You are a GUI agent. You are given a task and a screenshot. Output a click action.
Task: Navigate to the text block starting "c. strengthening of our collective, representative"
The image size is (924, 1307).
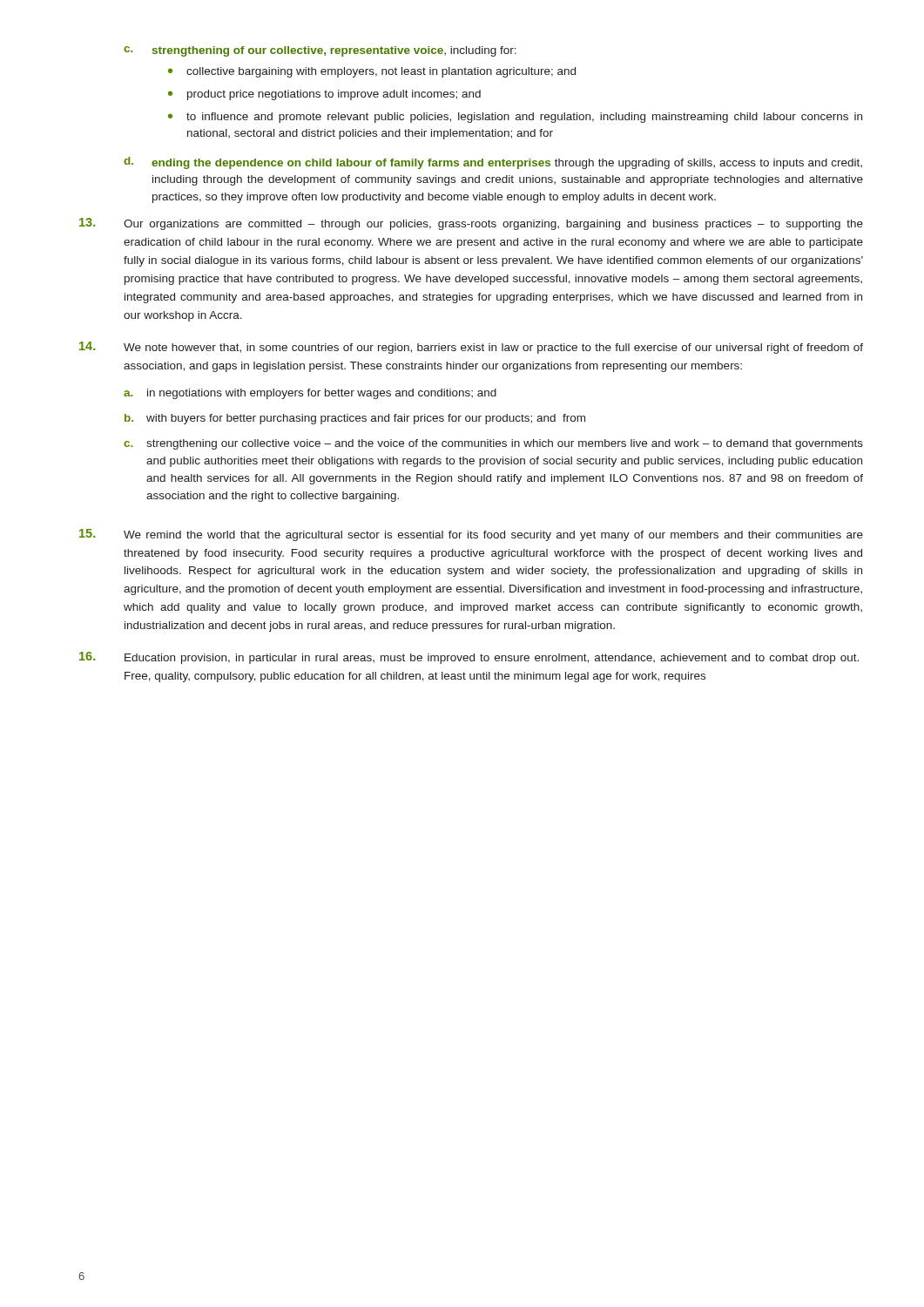click(320, 51)
